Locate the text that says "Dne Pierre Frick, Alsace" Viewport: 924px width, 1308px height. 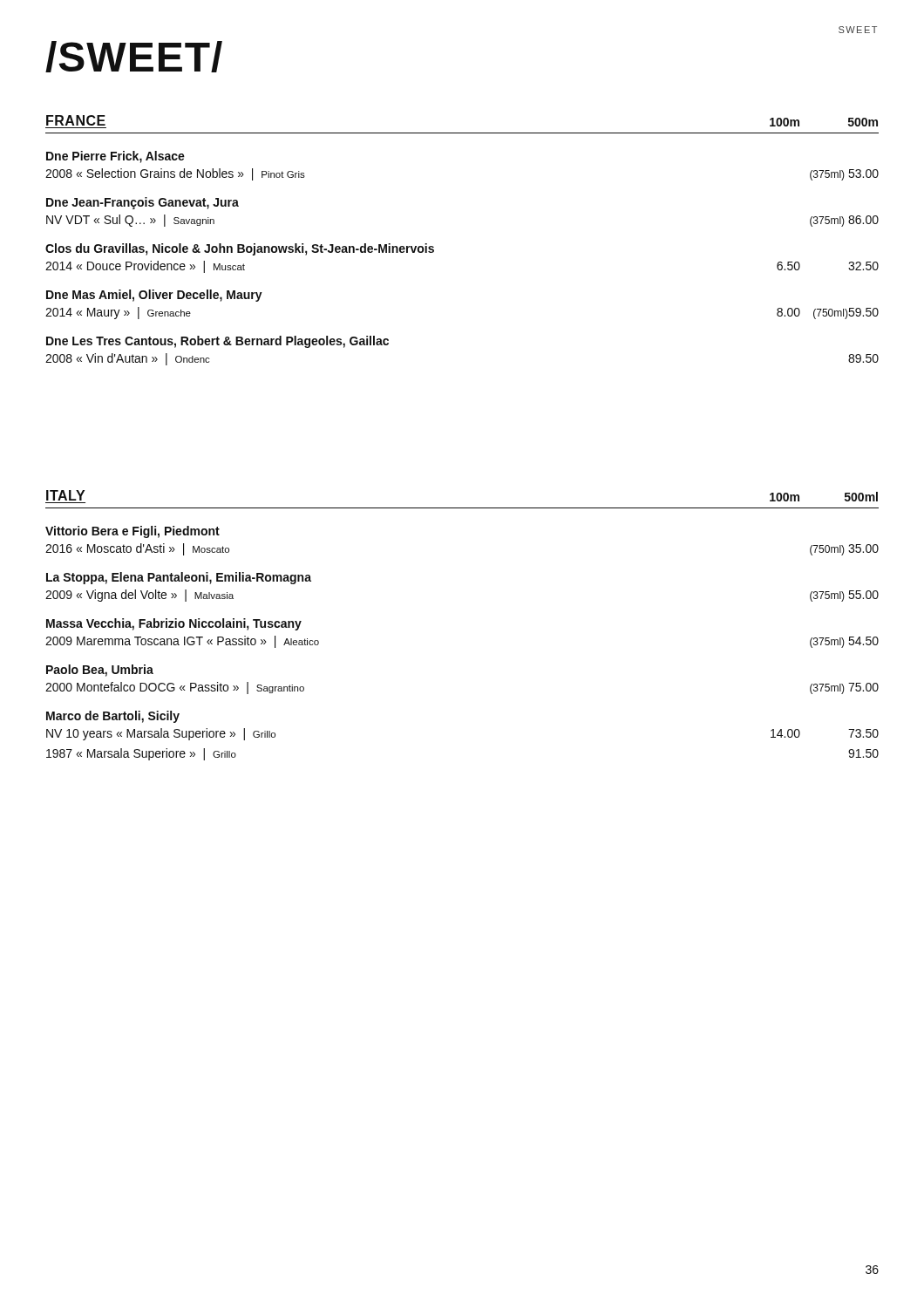click(115, 156)
